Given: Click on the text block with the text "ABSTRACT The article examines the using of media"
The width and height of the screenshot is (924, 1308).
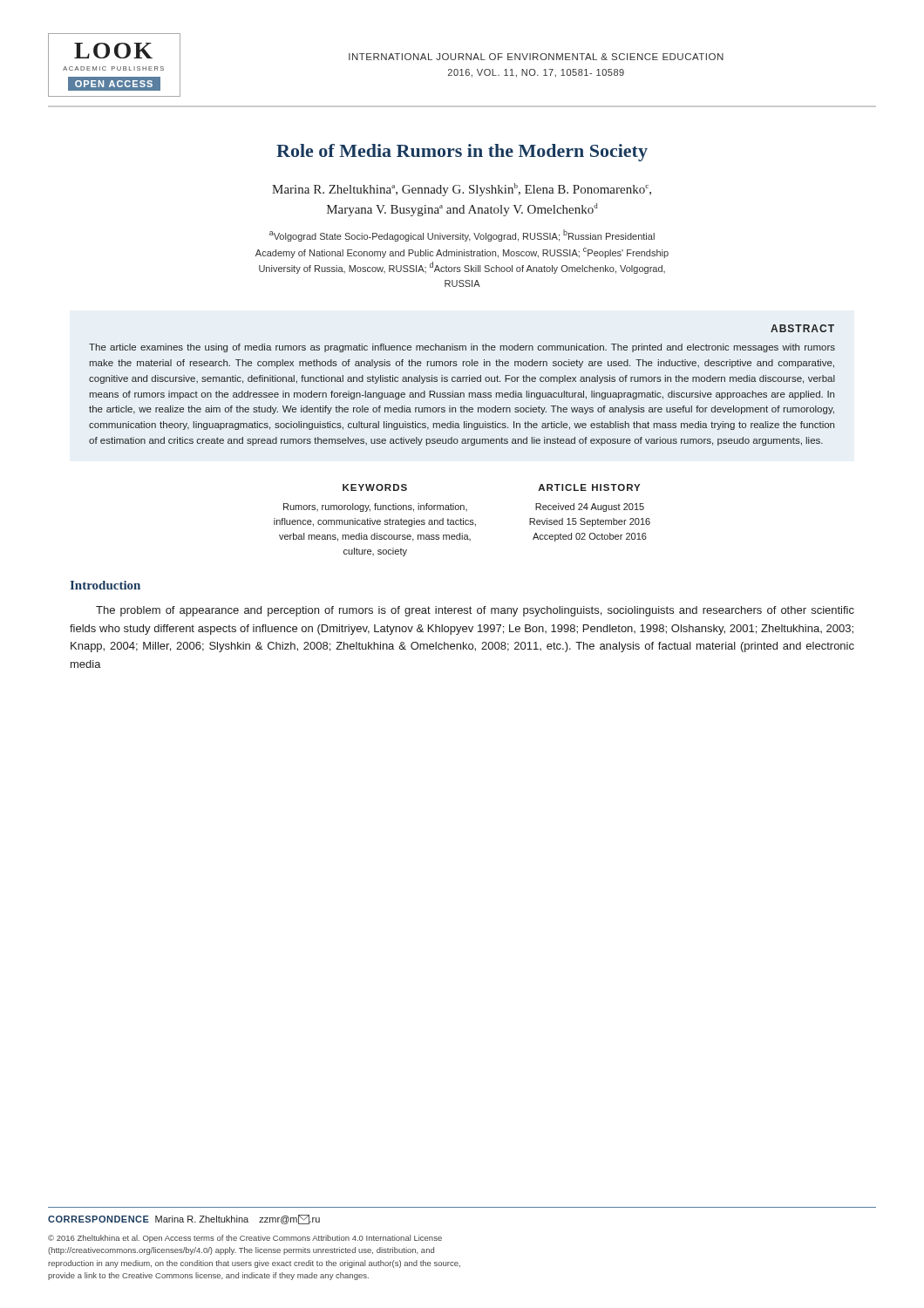Looking at the screenshot, I should point(462,386).
